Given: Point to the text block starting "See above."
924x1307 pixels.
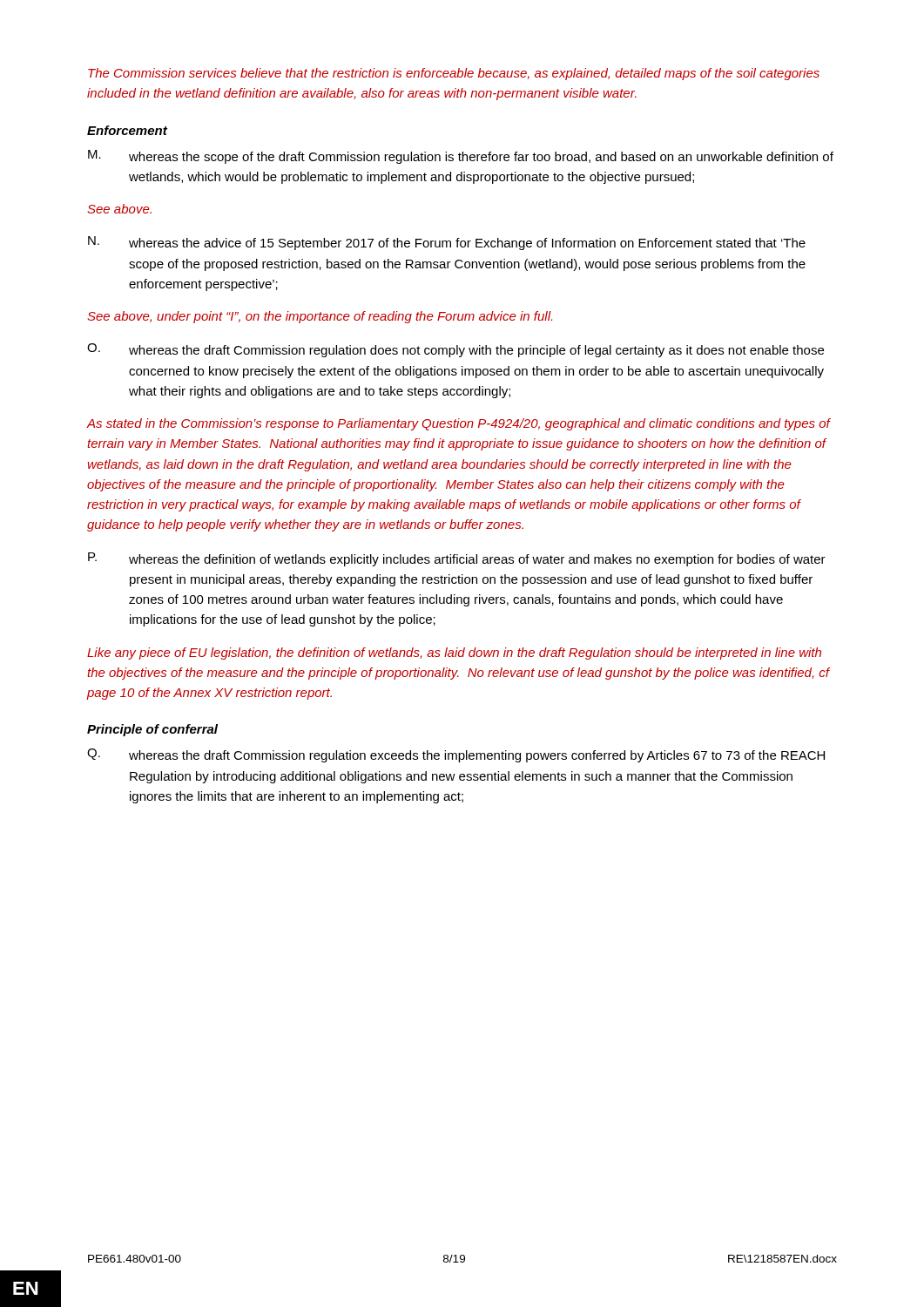Looking at the screenshot, I should (x=120, y=209).
